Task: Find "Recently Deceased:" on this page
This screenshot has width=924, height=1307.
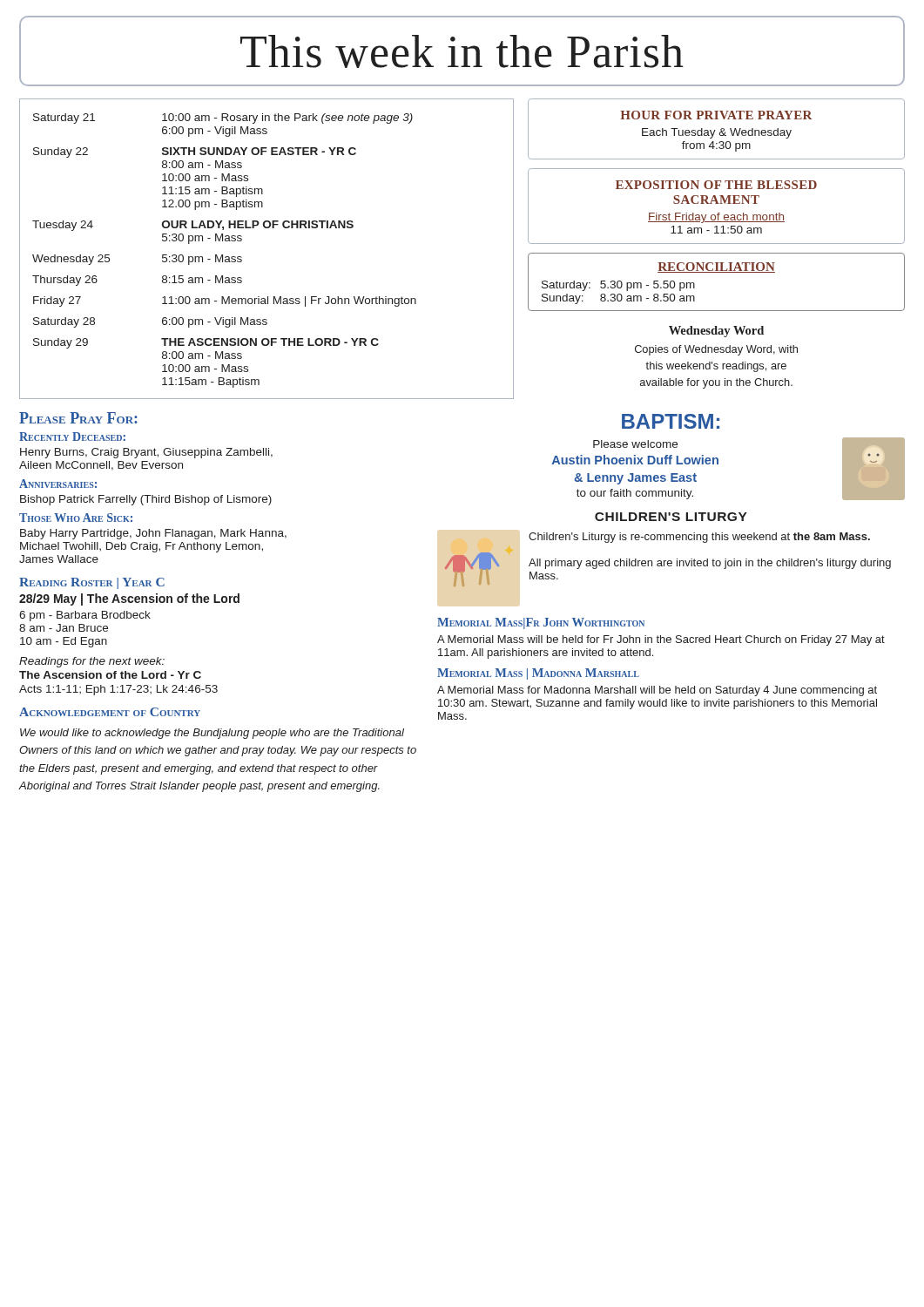Action: point(73,437)
